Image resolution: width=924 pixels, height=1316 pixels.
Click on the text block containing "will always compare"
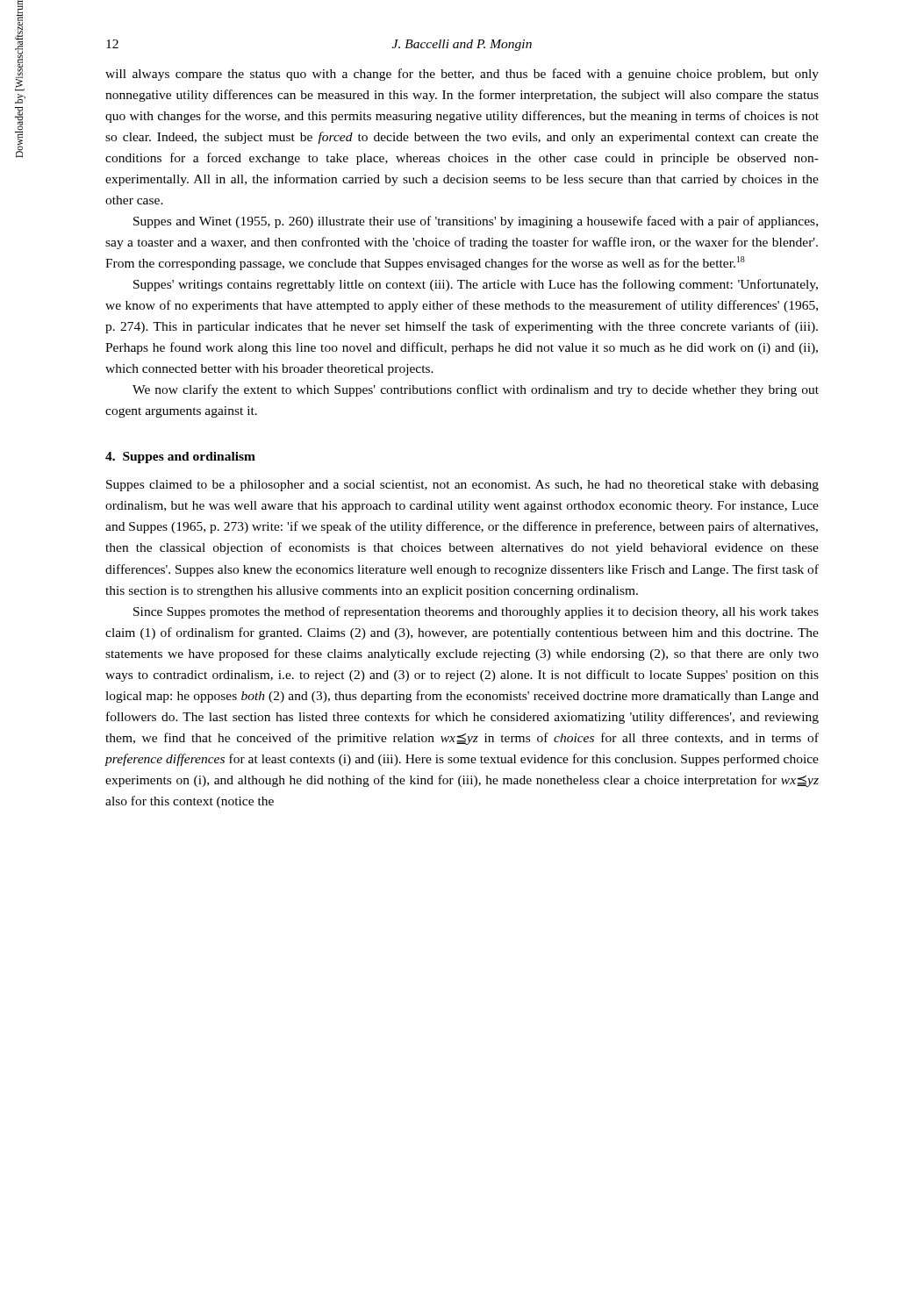(462, 137)
